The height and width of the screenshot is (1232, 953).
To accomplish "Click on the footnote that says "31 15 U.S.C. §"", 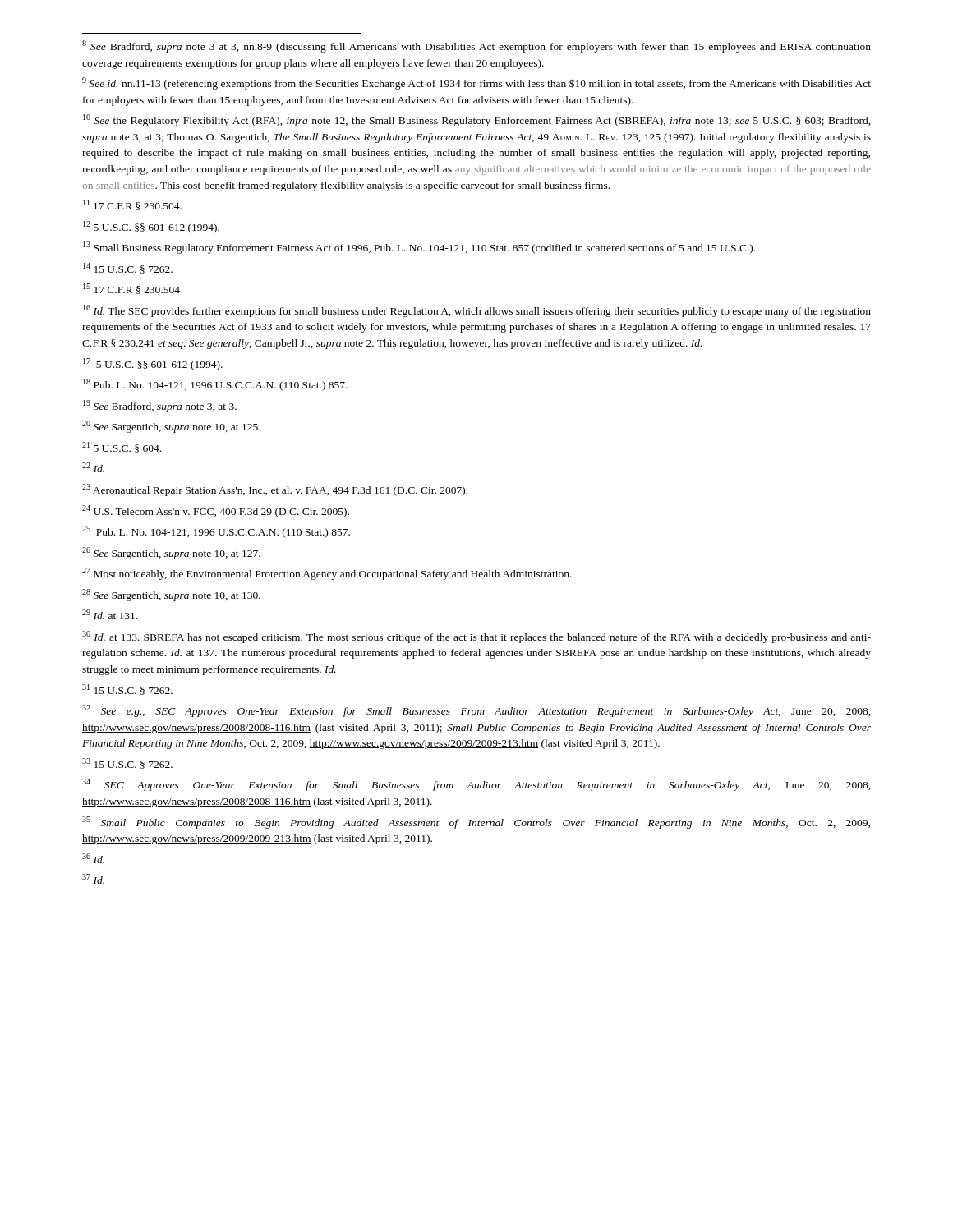I will click(127, 690).
